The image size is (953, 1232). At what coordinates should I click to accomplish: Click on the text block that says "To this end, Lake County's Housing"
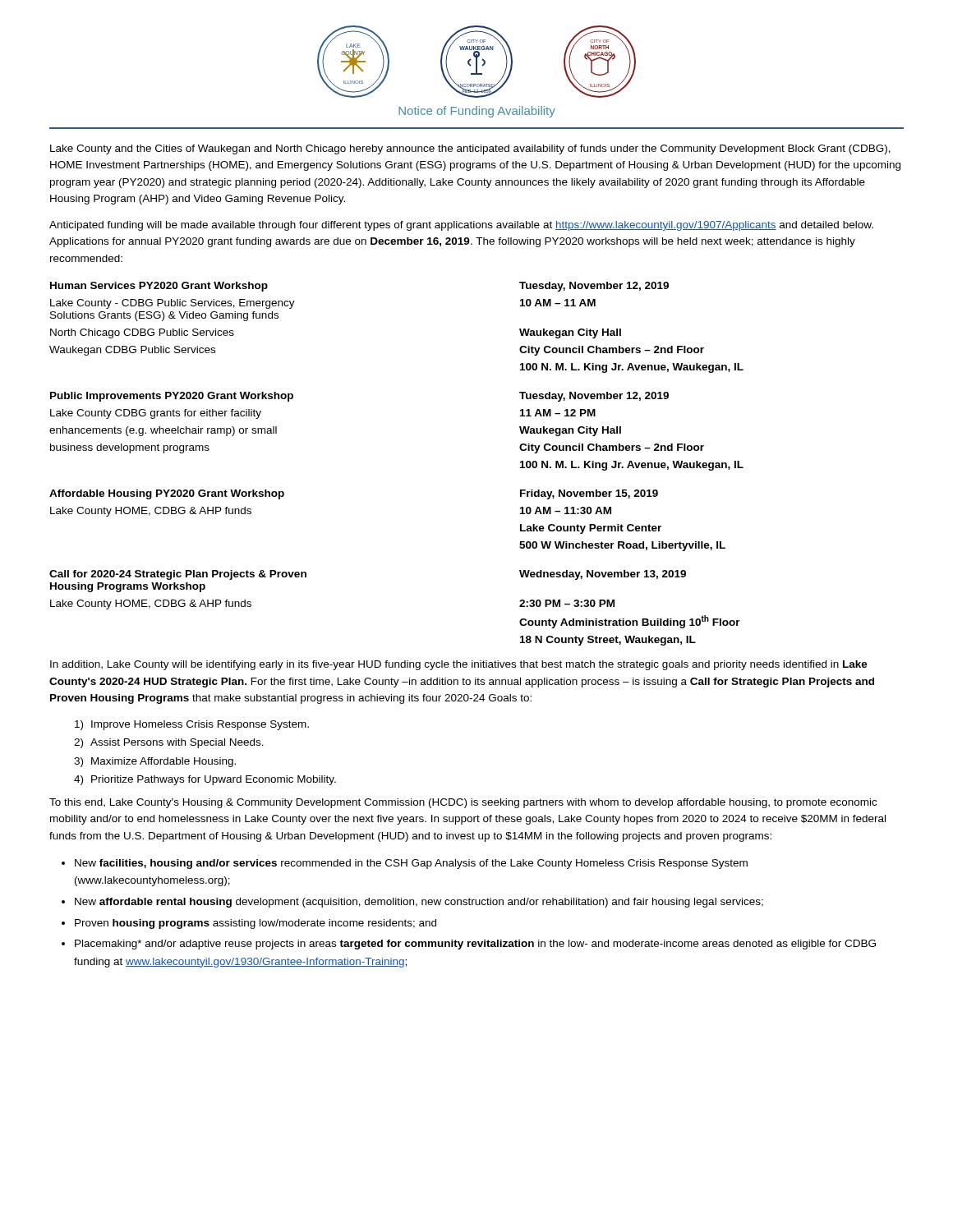point(468,819)
